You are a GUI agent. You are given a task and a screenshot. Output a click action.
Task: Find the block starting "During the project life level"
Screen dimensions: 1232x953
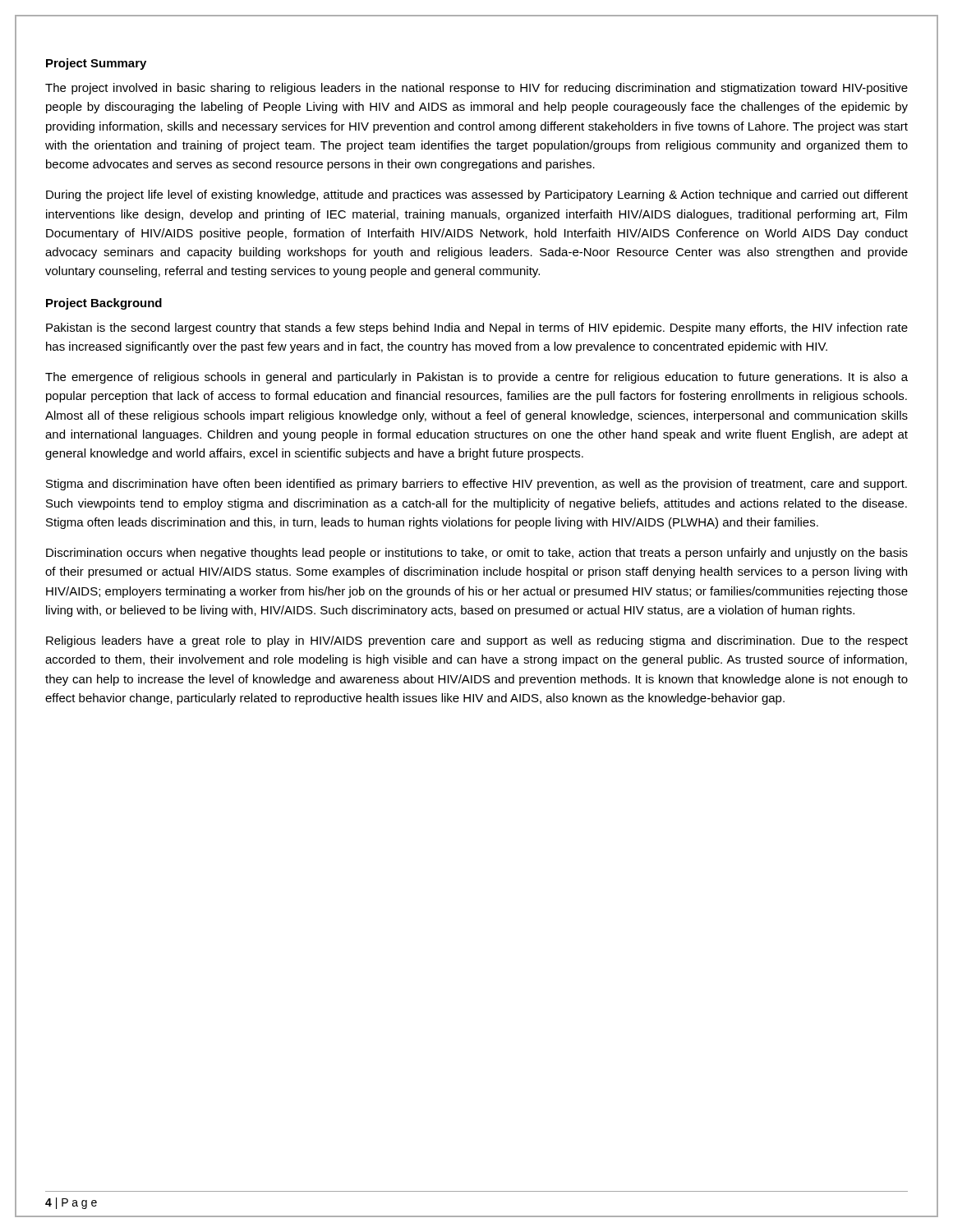click(476, 233)
